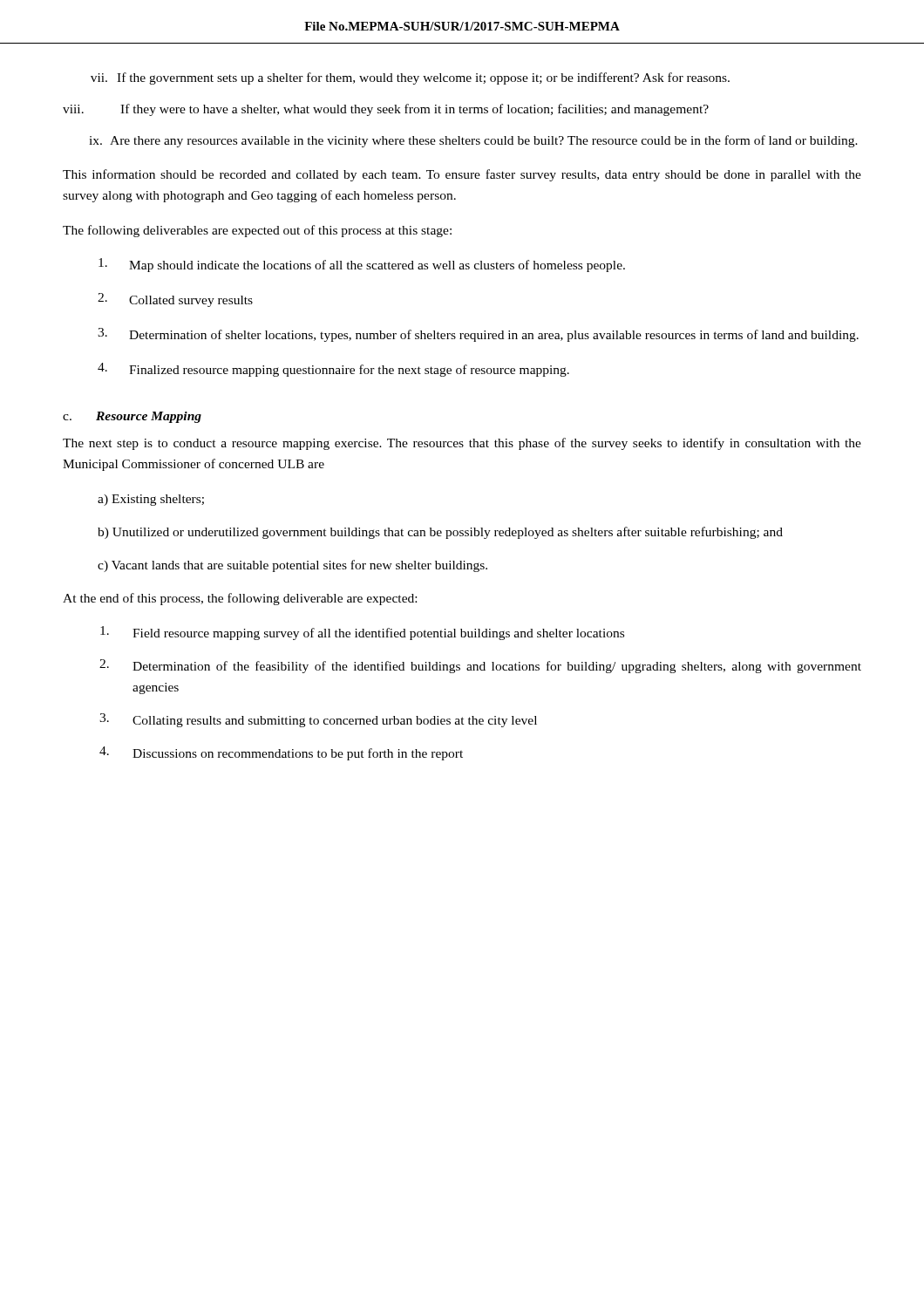Find the block starting "c) Vacant lands that"
924x1308 pixels.
293,565
